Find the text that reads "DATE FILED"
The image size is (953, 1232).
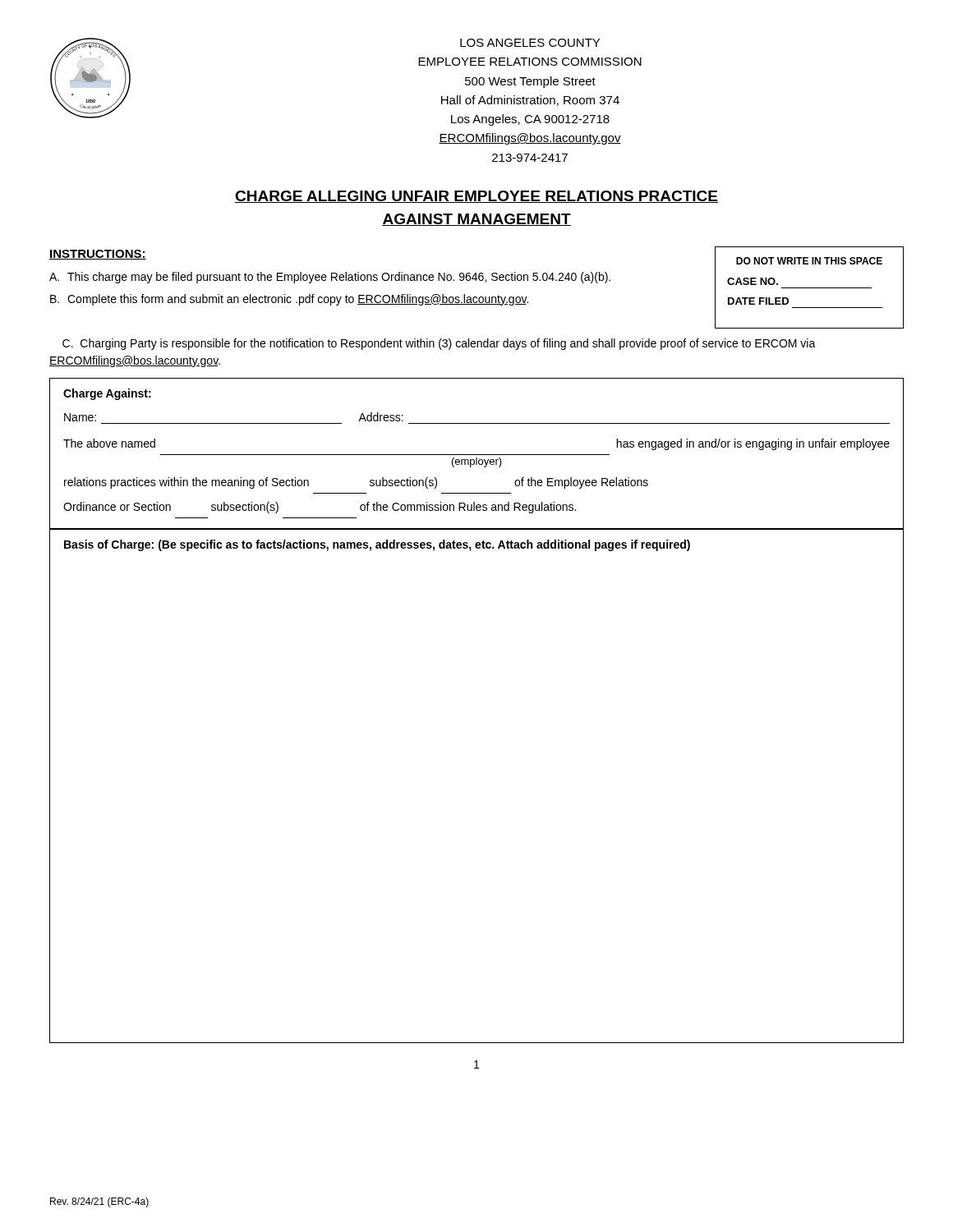(x=805, y=301)
